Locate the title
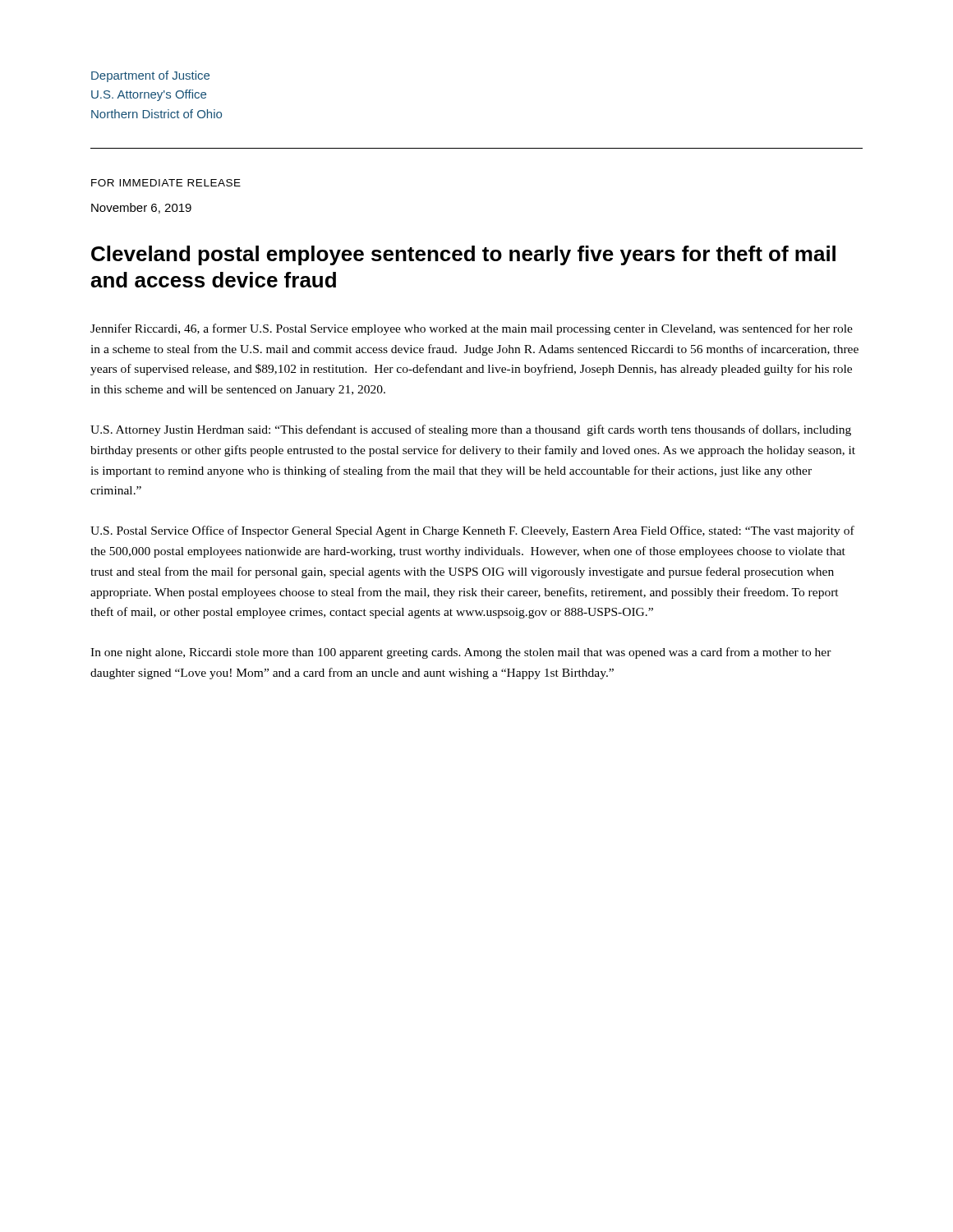953x1232 pixels. (464, 267)
